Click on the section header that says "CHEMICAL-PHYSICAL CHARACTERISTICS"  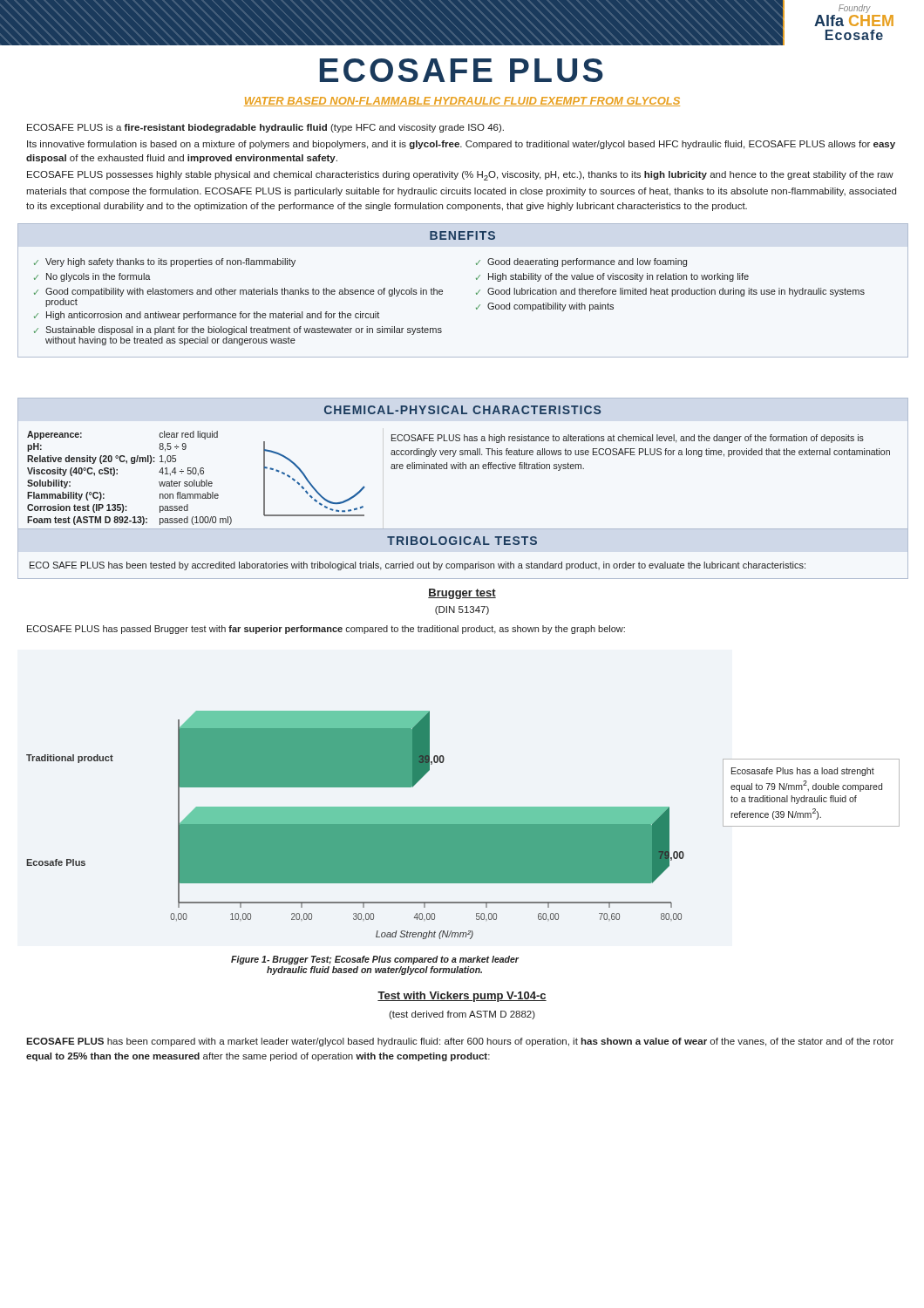pyautogui.click(x=463, y=410)
